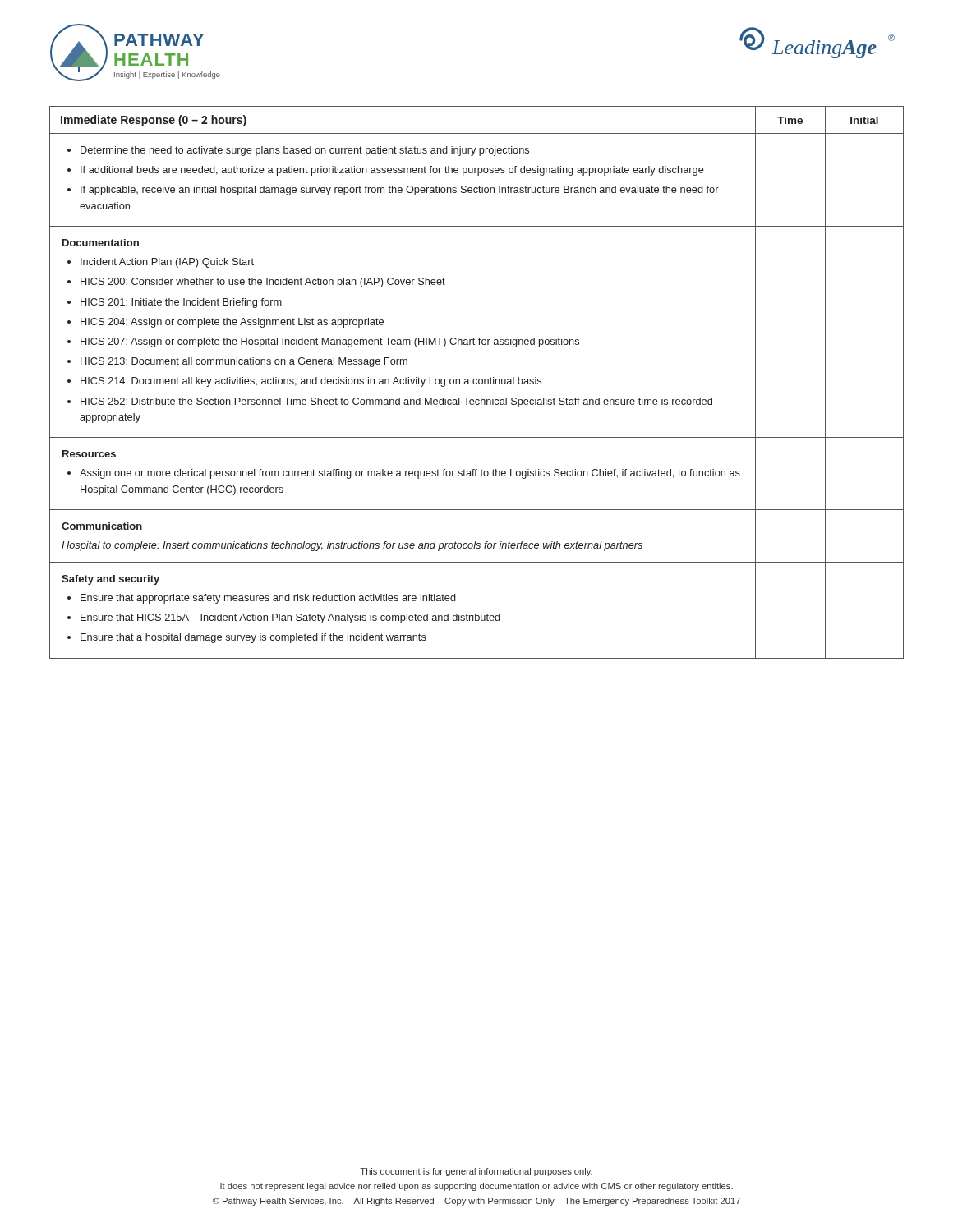The image size is (953, 1232).
Task: Find the table that mentions "Immediate Response (0 – 2"
Action: pyautogui.click(x=476, y=382)
